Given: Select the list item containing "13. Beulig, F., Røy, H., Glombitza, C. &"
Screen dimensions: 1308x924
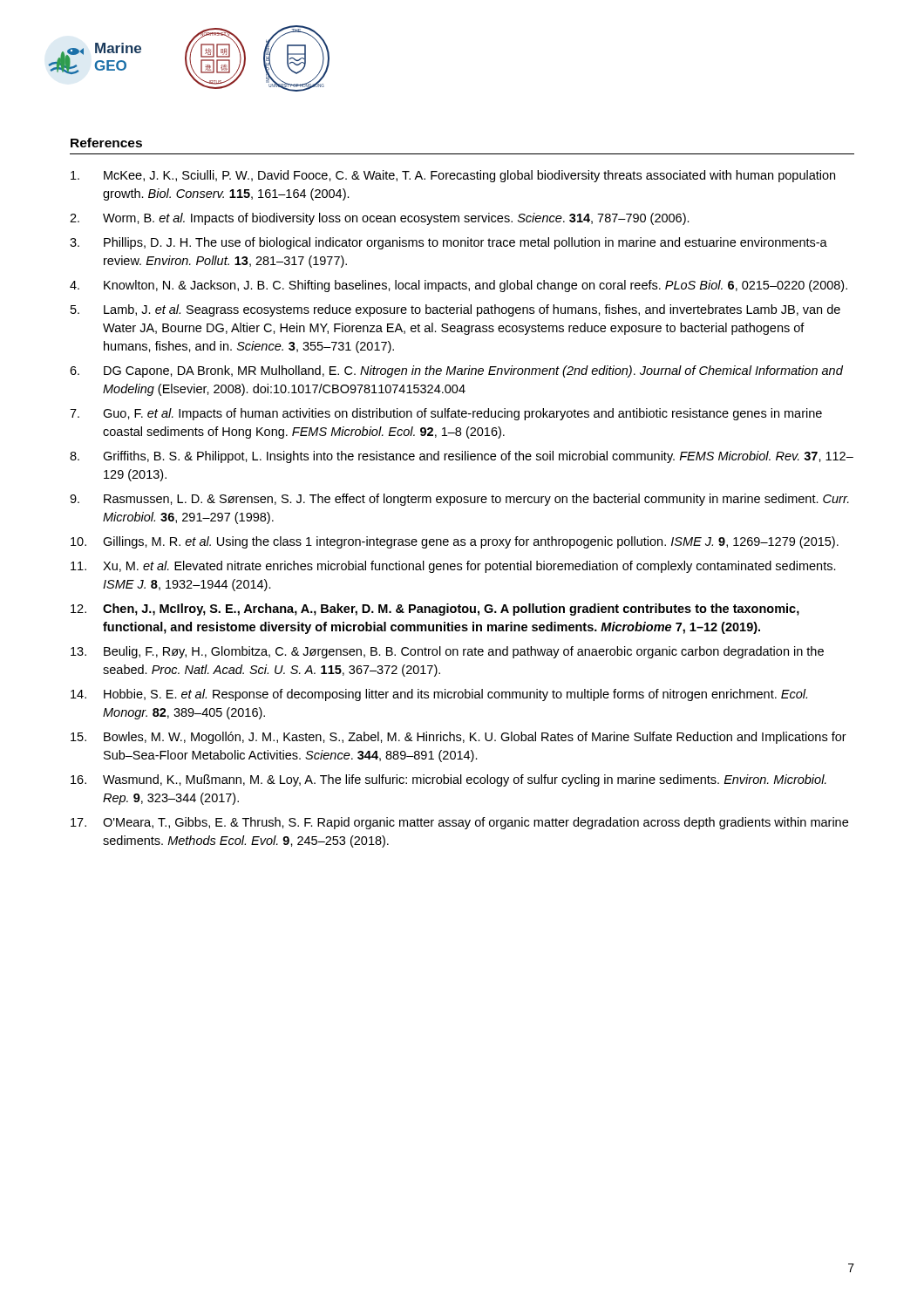Looking at the screenshot, I should (462, 661).
